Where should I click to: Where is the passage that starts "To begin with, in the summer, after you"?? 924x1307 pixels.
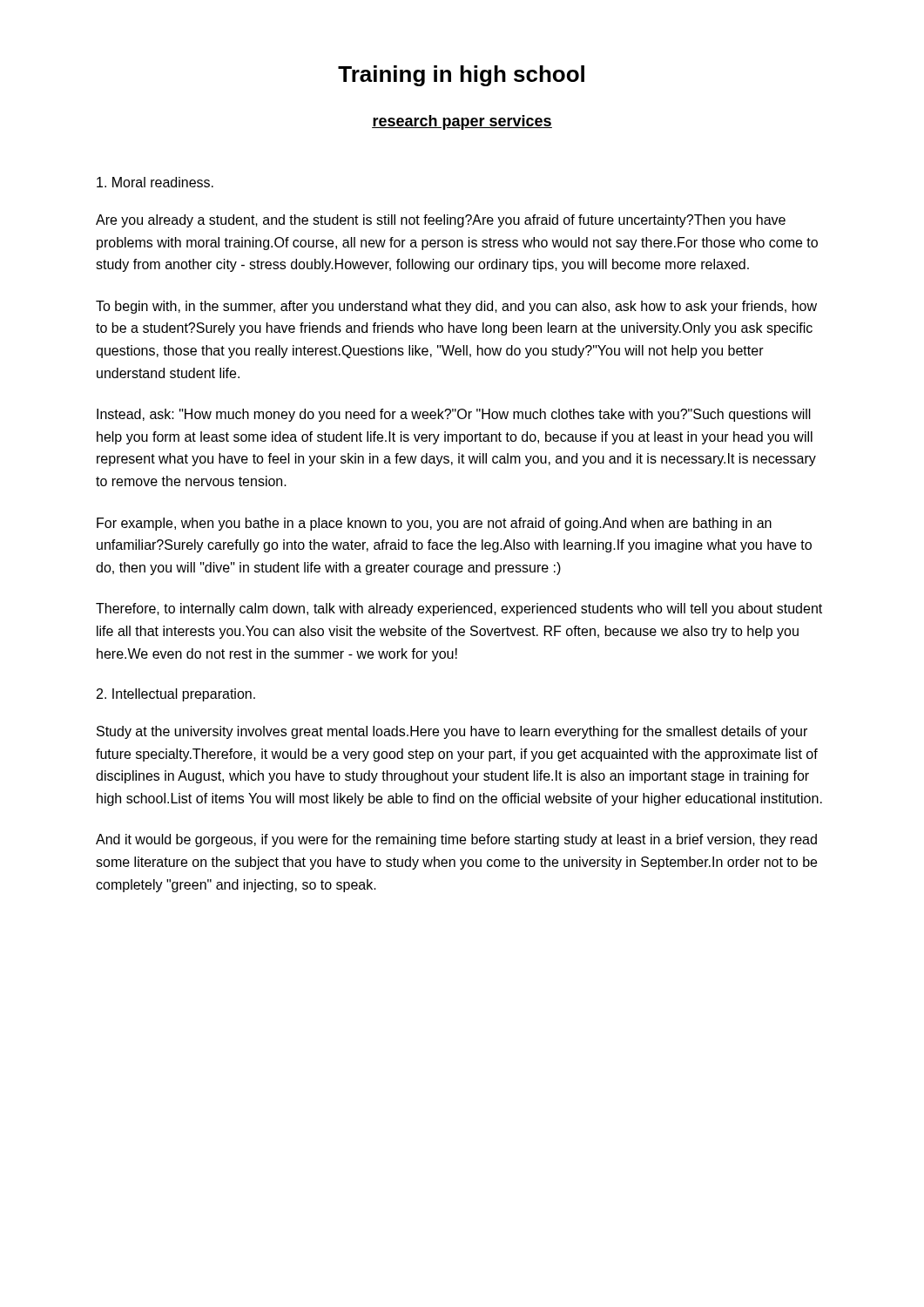click(x=456, y=339)
